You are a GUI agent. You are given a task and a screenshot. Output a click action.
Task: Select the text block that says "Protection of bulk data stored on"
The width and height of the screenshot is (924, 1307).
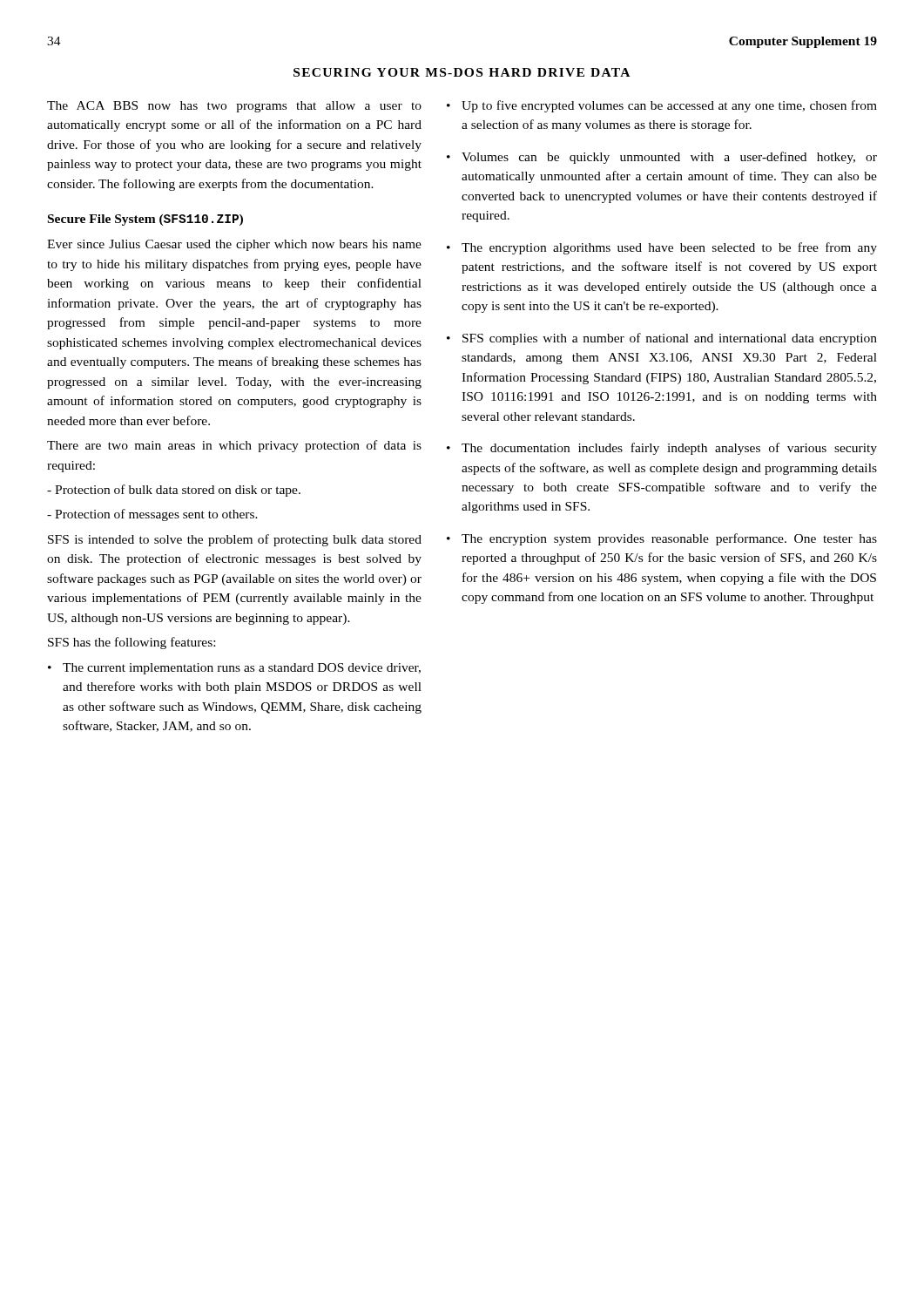coord(174,489)
